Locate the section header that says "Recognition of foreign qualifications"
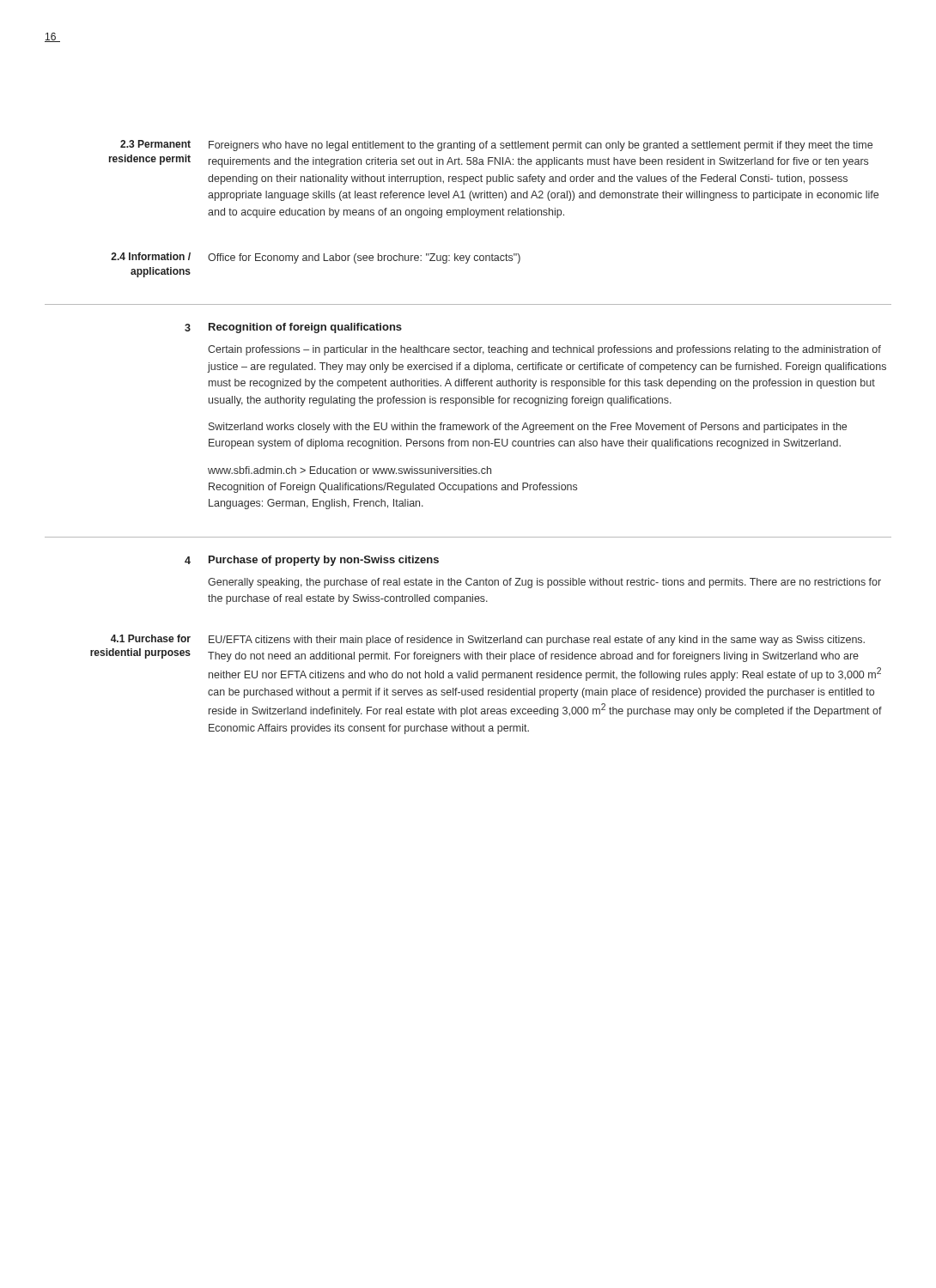936x1288 pixels. (305, 327)
